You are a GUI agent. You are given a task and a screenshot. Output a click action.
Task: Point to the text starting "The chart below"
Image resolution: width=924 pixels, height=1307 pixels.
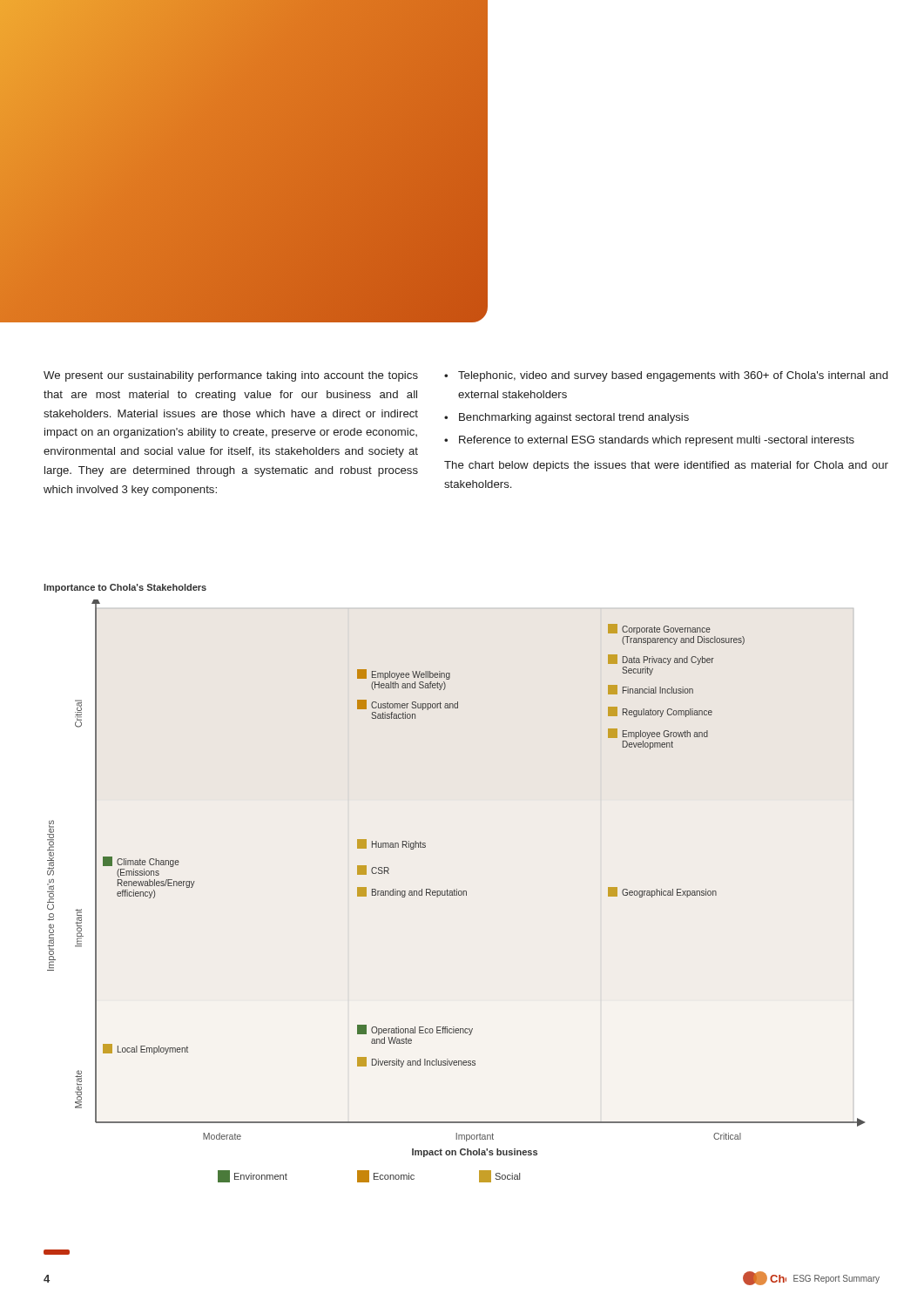tap(666, 475)
